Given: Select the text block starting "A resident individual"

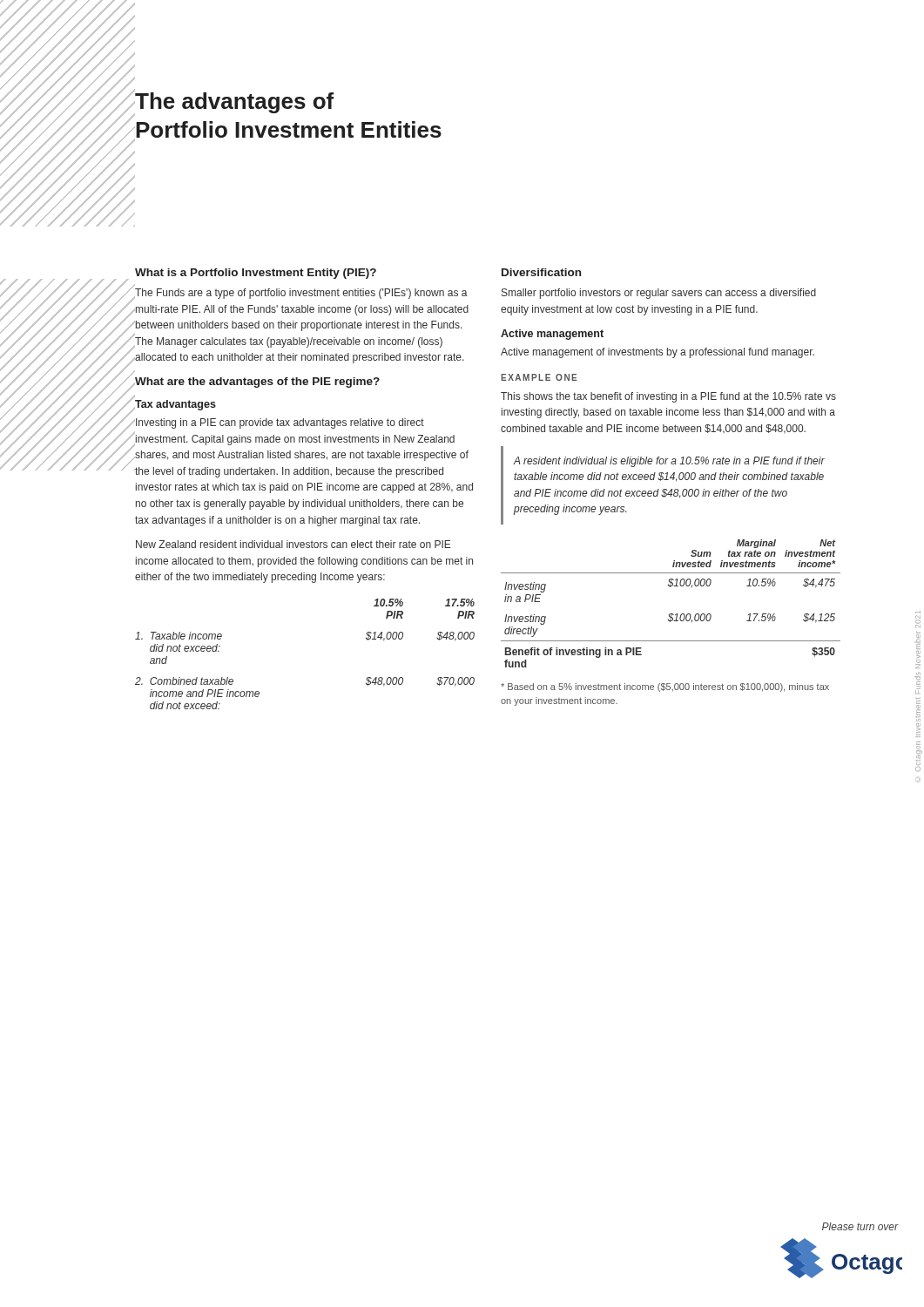Looking at the screenshot, I should (671, 485).
